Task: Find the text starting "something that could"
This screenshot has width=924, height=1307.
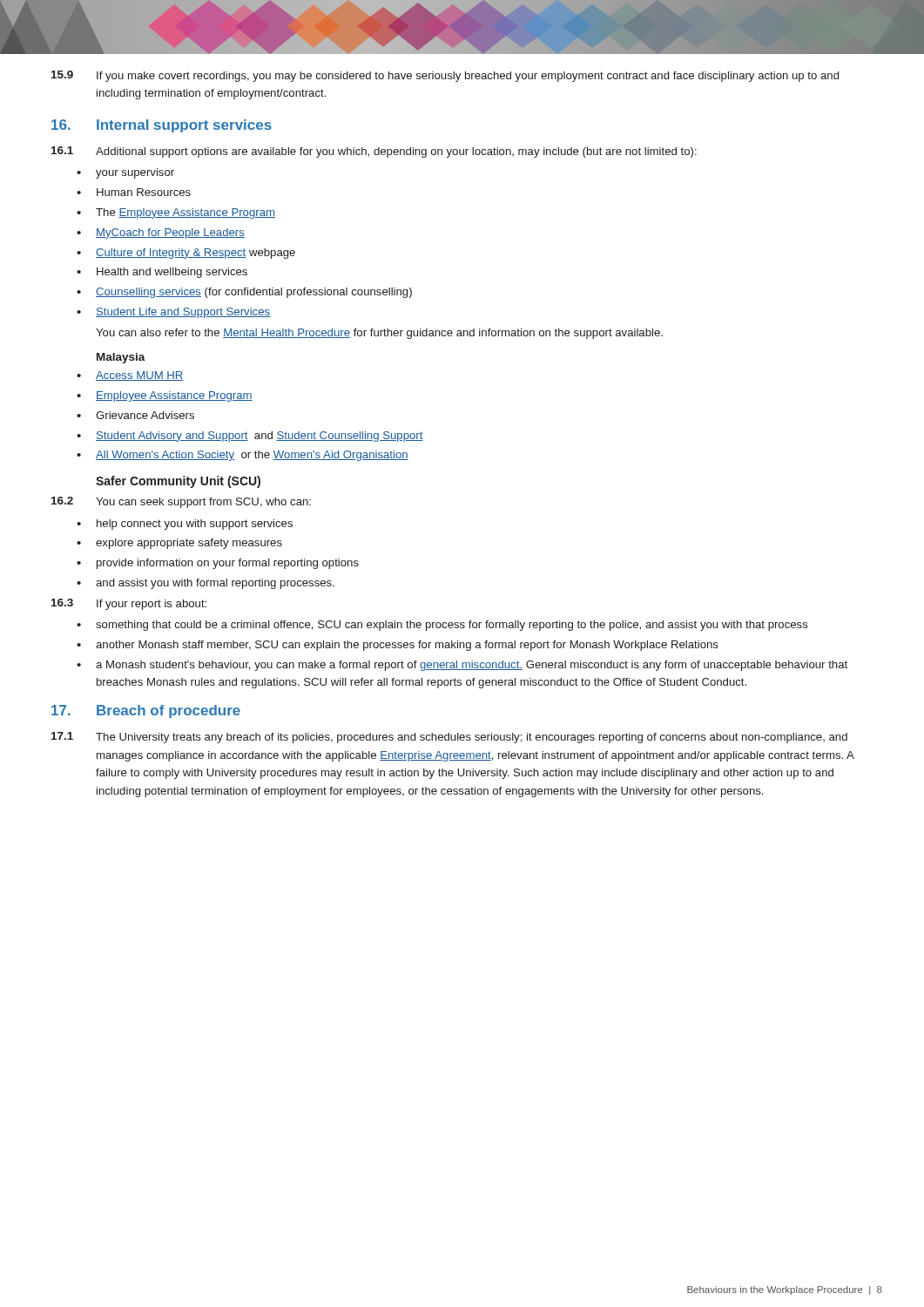Action: 489,625
